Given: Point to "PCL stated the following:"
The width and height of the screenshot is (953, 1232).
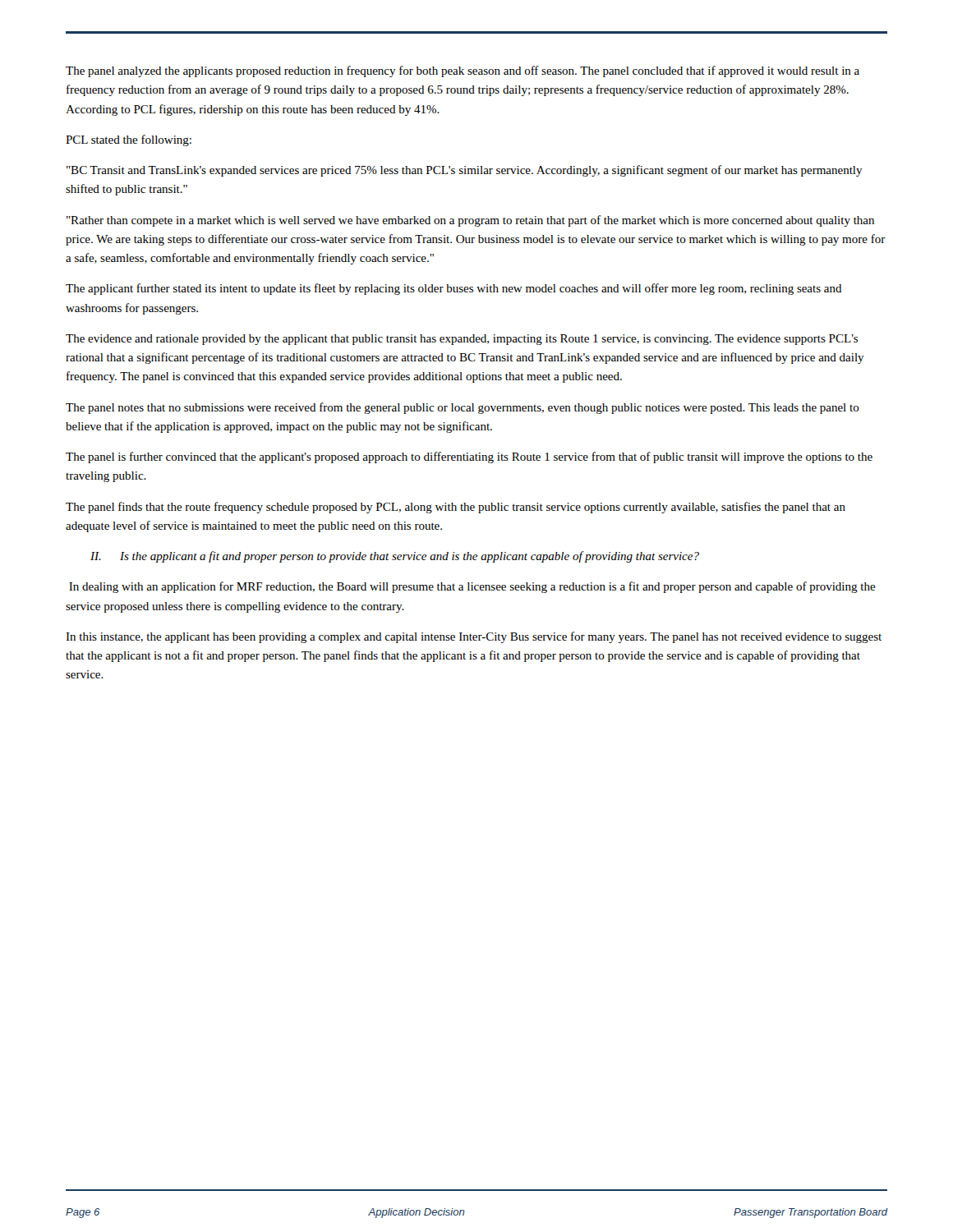Looking at the screenshot, I should pyautogui.click(x=129, y=139).
